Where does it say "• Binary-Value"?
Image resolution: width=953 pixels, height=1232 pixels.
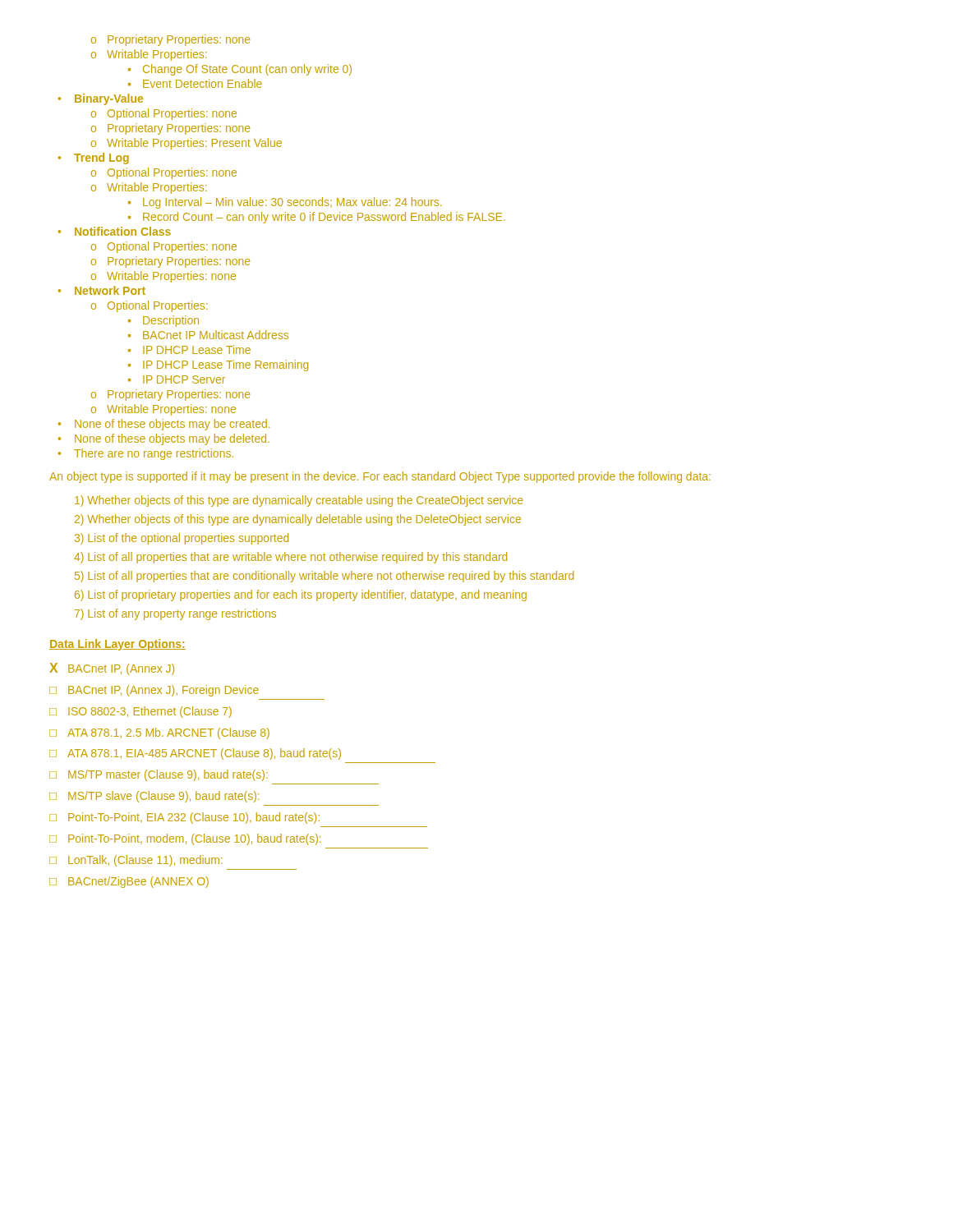point(101,99)
